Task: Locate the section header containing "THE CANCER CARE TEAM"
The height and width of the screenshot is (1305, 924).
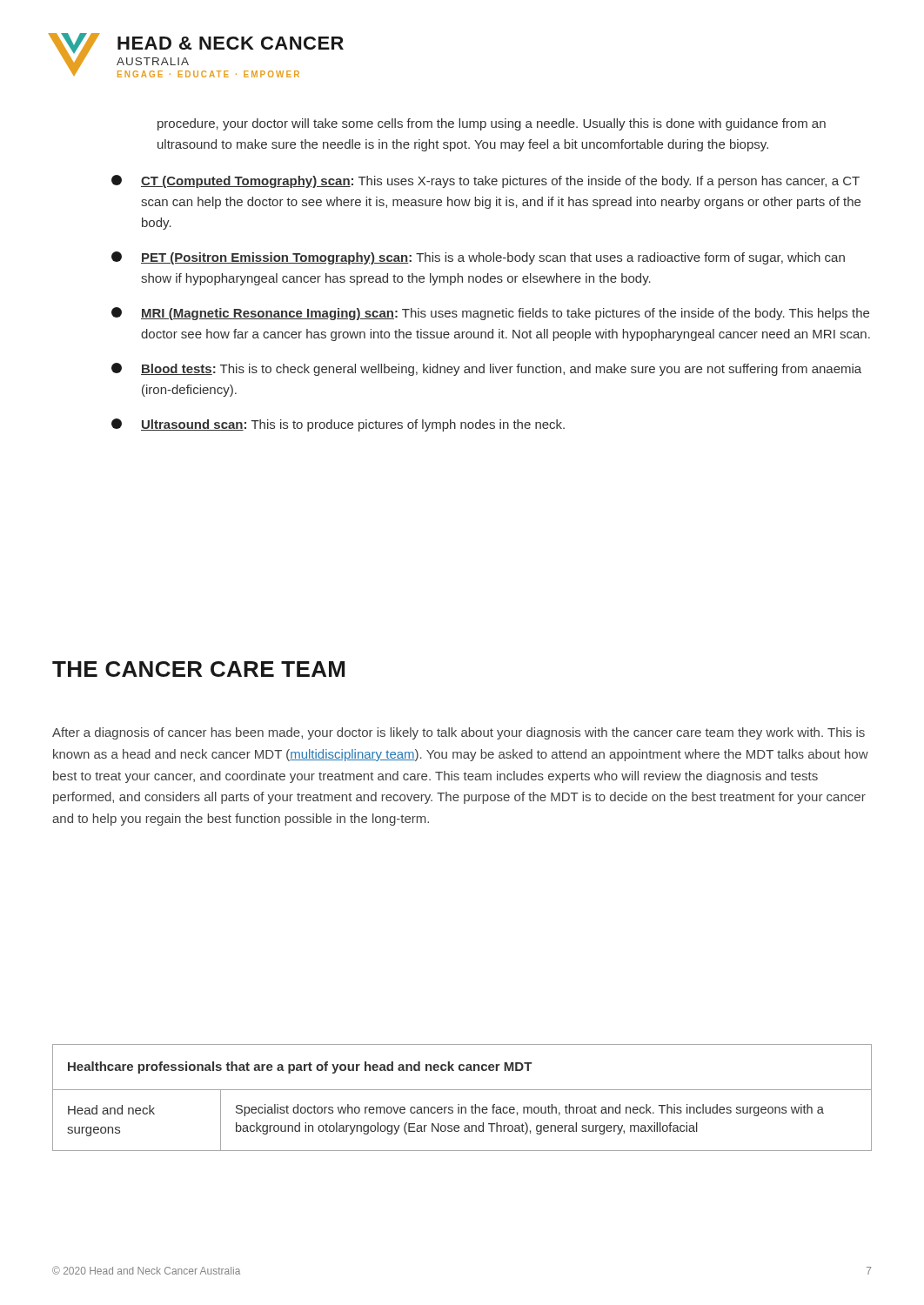Action: [198, 669]
